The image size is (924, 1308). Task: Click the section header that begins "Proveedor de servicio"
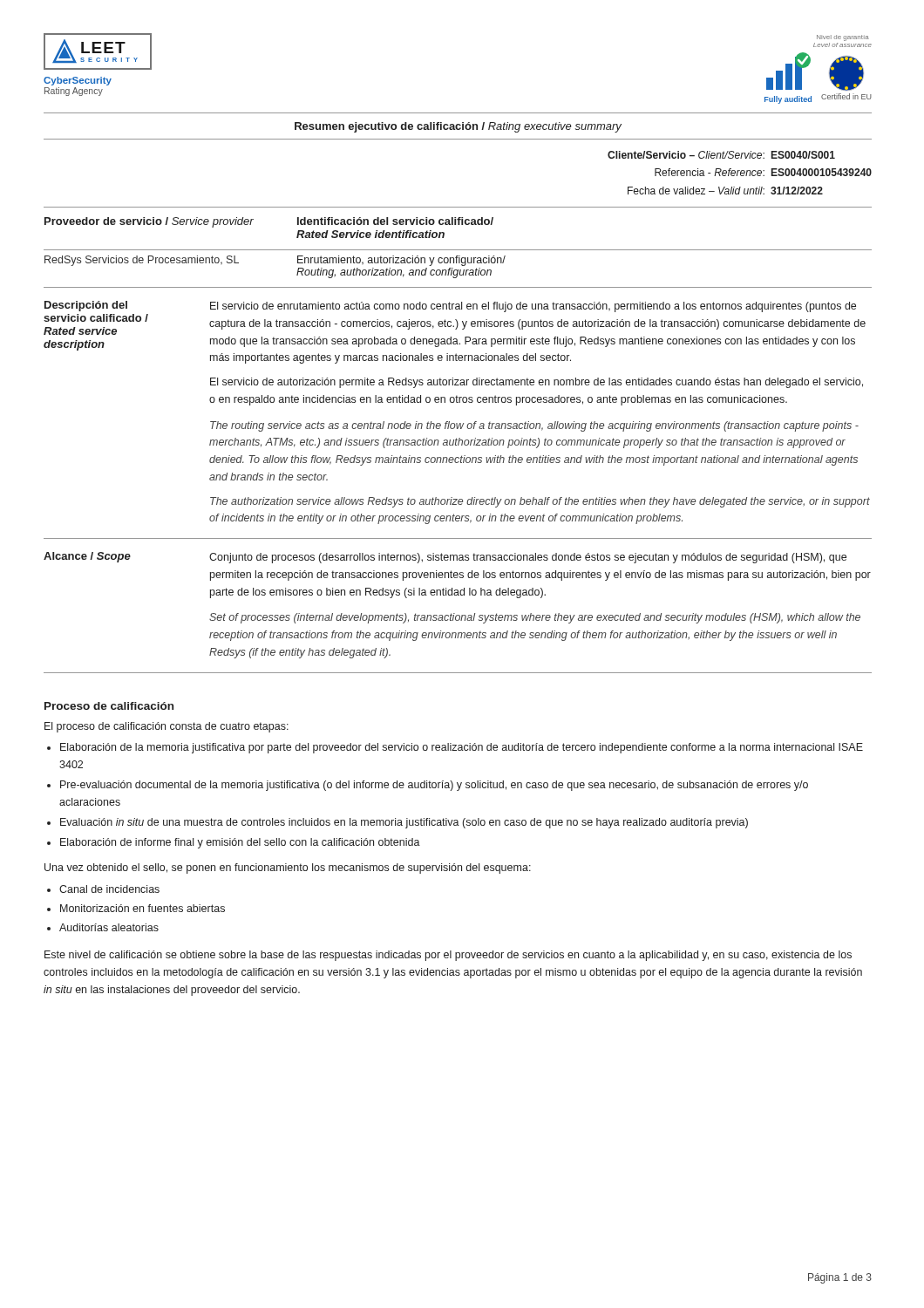148,221
